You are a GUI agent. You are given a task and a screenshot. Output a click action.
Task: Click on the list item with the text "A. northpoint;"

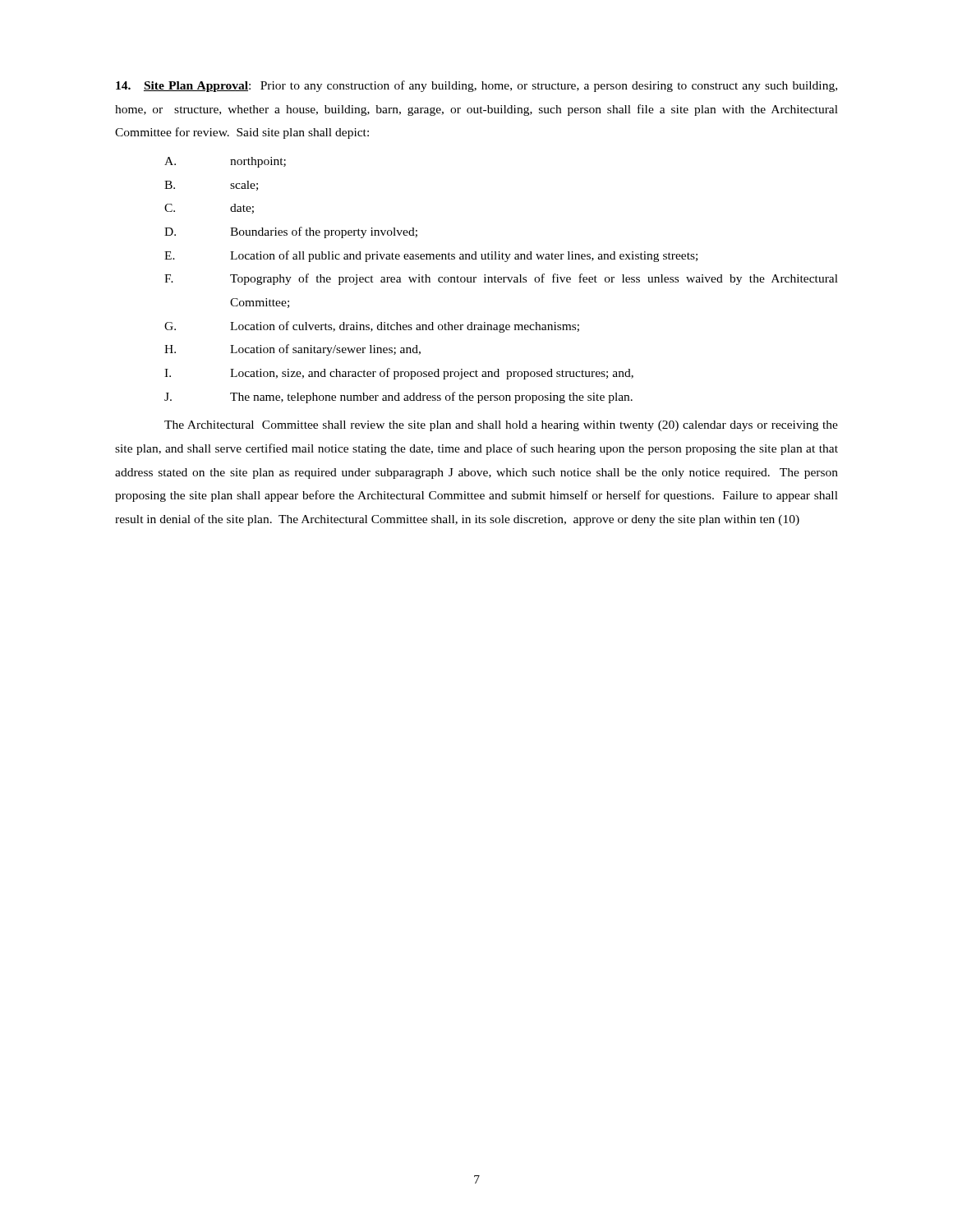coord(169,162)
